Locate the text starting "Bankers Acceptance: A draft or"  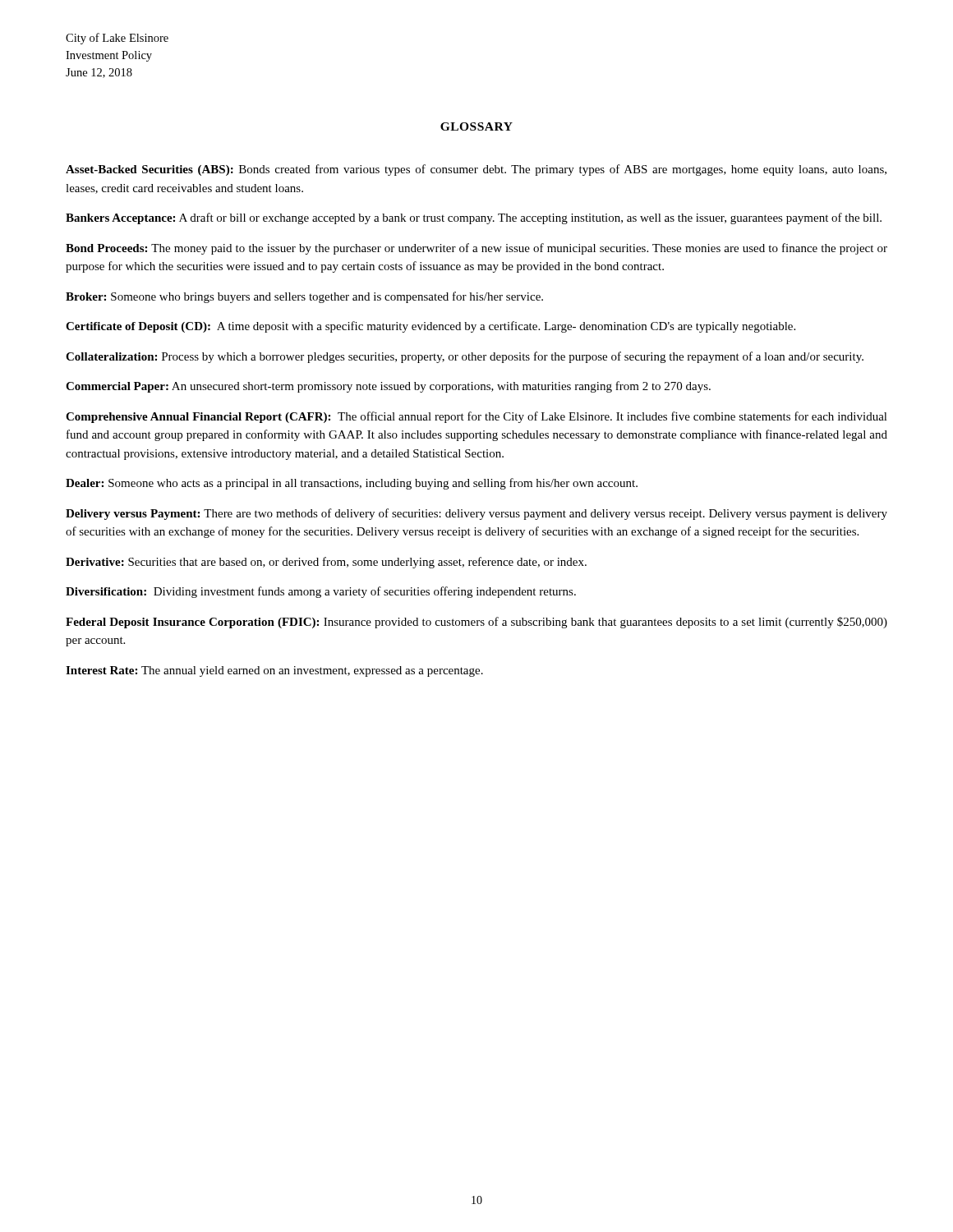point(474,218)
